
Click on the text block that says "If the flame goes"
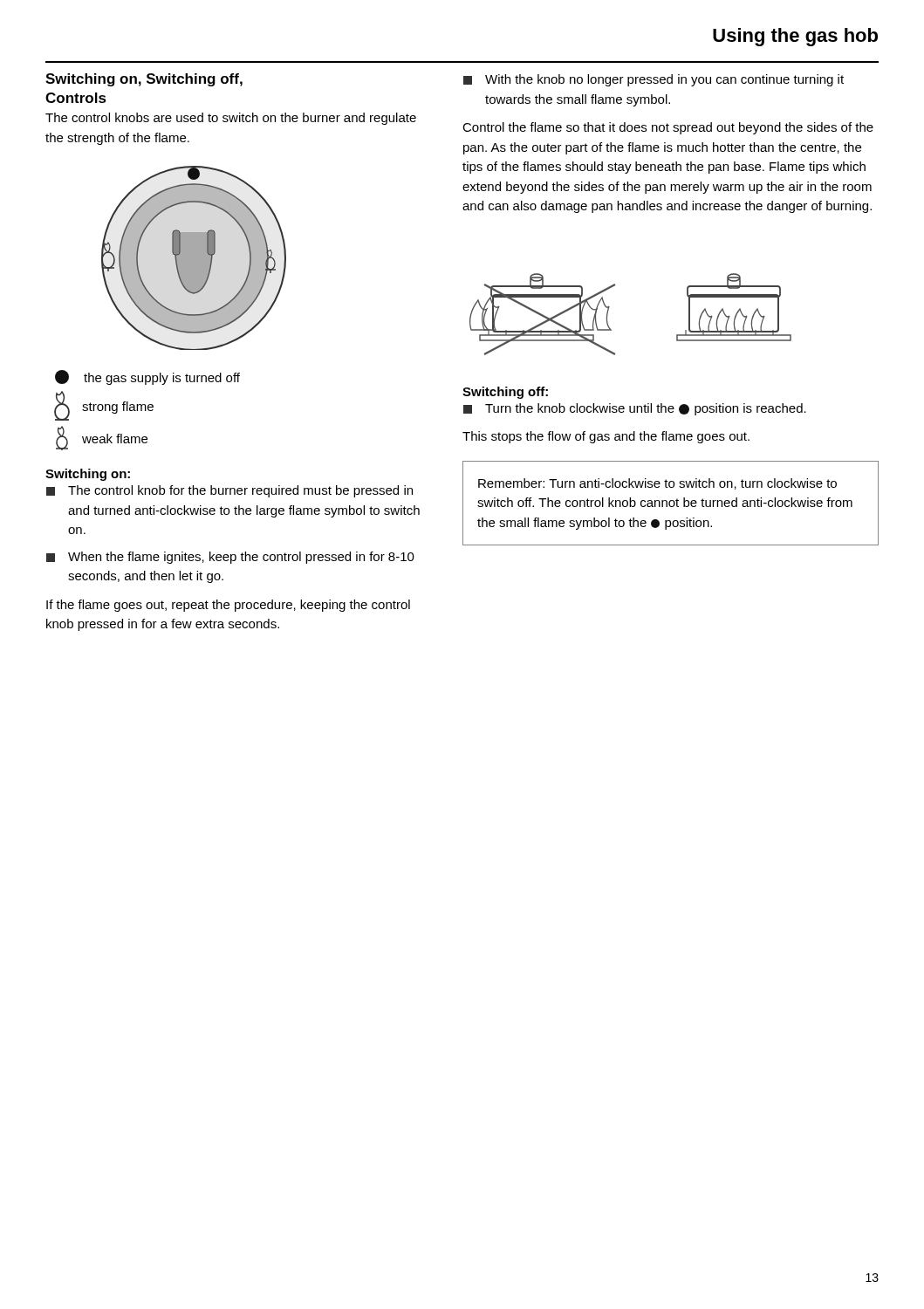228,614
